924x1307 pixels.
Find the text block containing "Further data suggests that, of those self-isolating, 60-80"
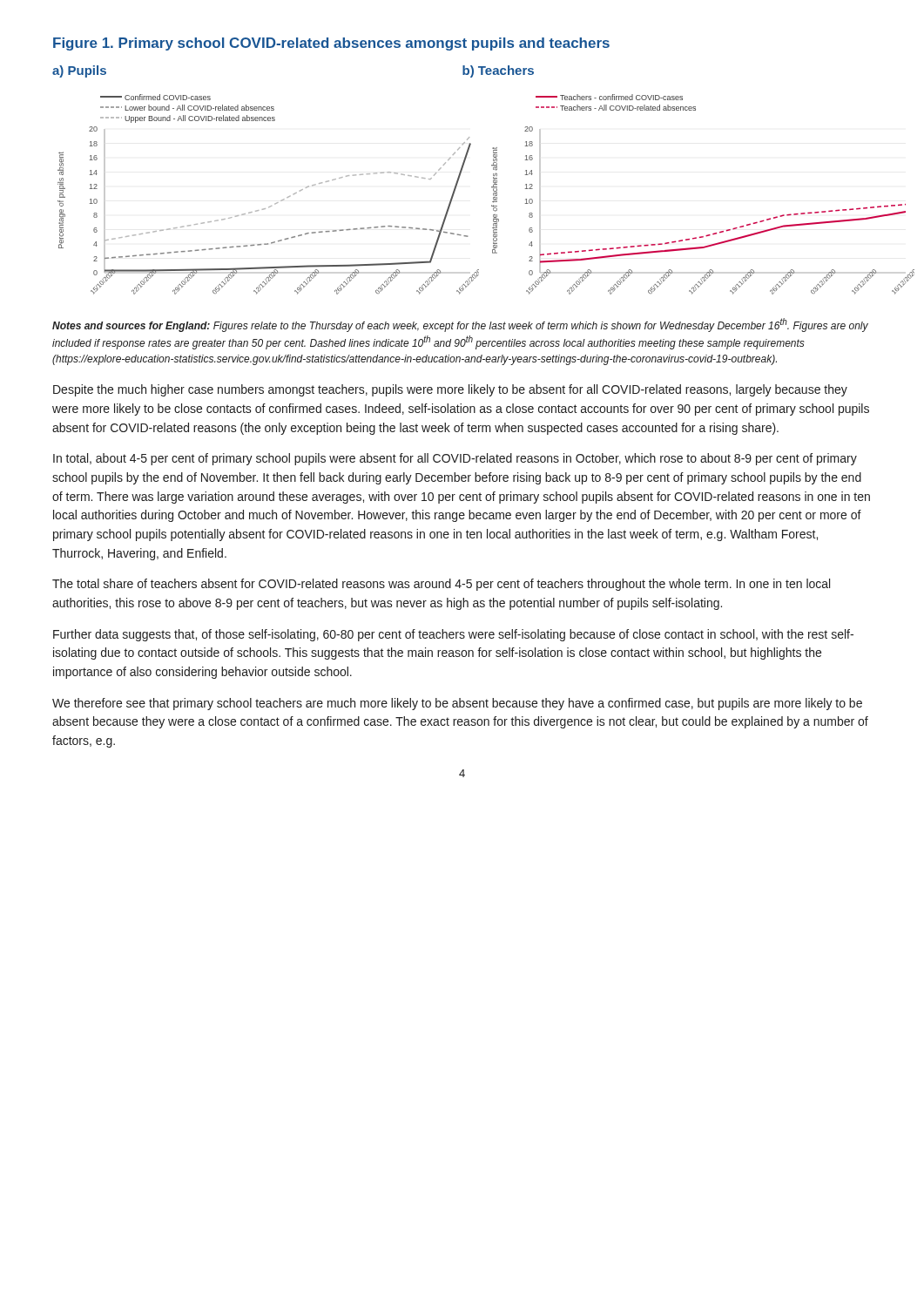coord(453,653)
